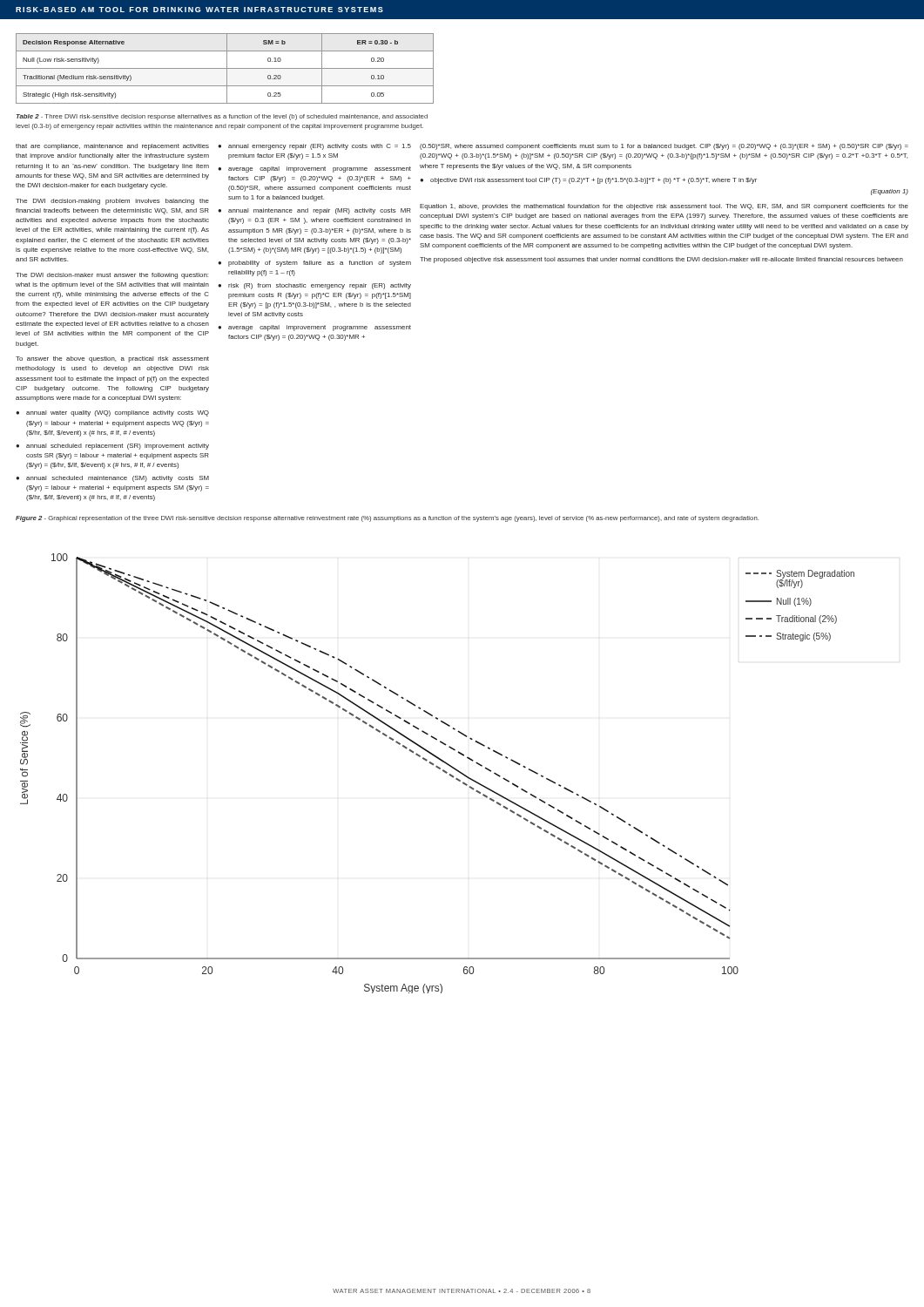Viewport: 924px width, 1307px height.
Task: Click on the line chart
Action: click(462, 762)
